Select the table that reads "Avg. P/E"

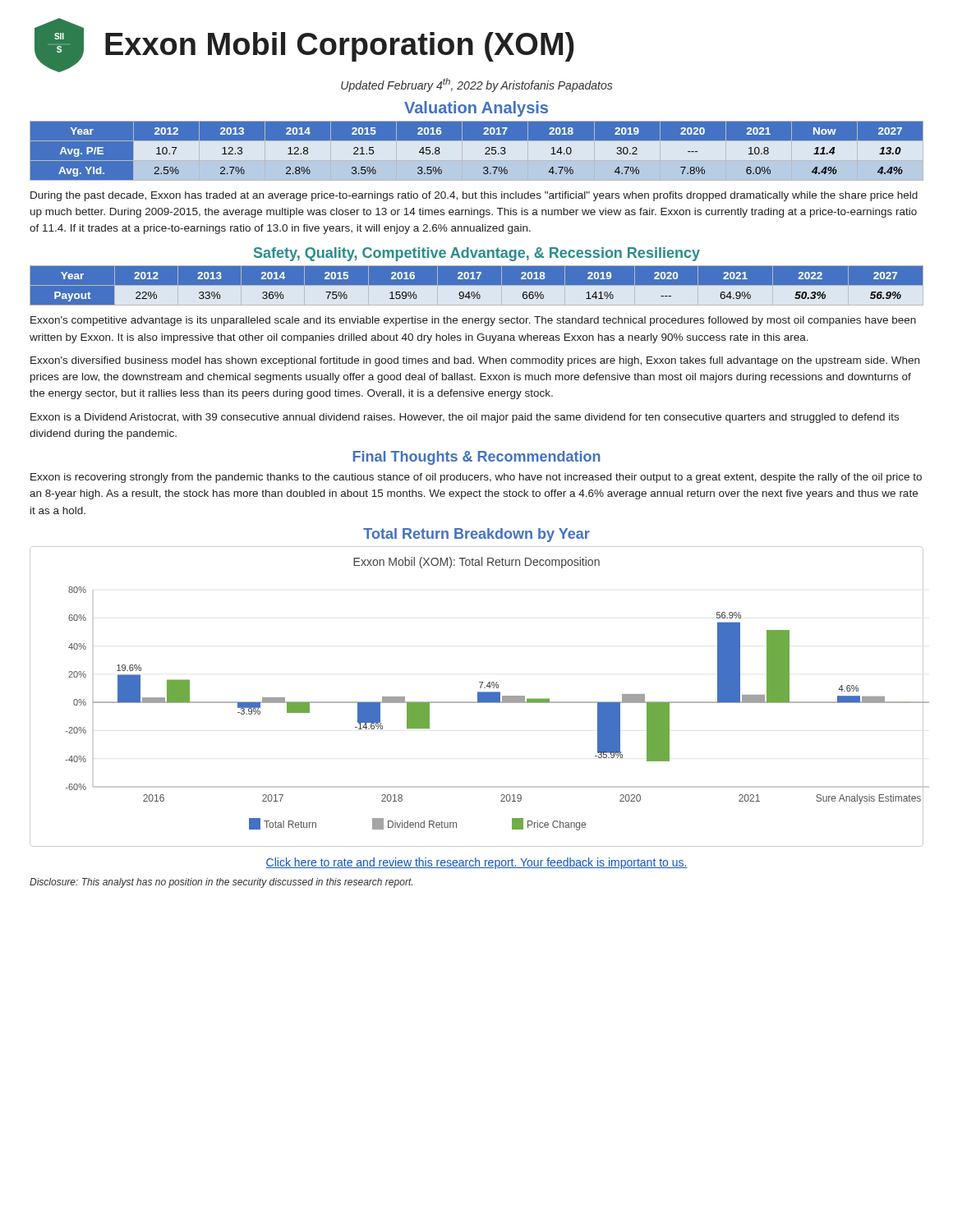pos(476,150)
